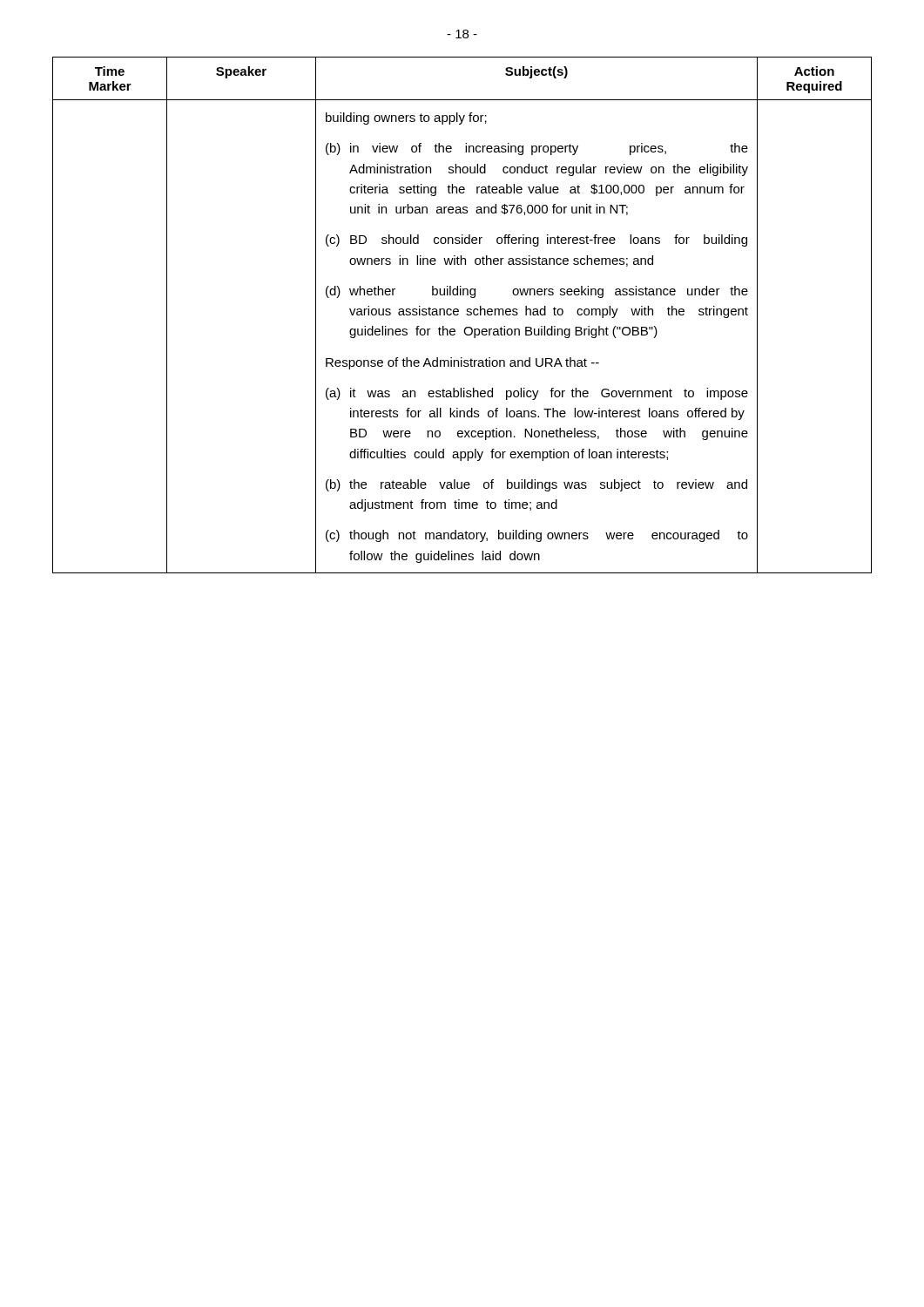The height and width of the screenshot is (1307, 924).
Task: Find the table that mentions "Time Marker"
Action: pyautogui.click(x=462, y=315)
